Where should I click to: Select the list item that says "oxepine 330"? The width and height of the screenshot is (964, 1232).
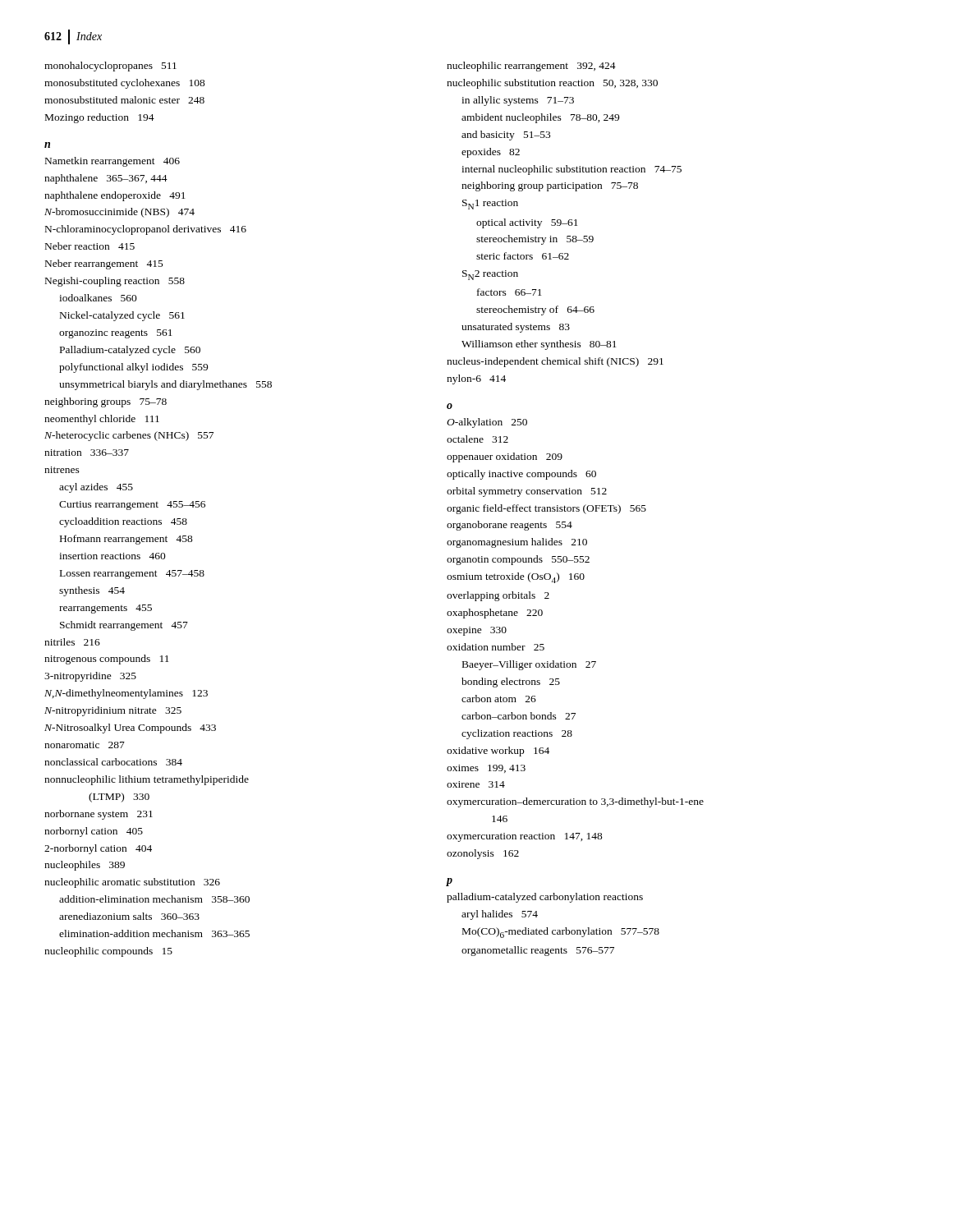pyautogui.click(x=477, y=630)
